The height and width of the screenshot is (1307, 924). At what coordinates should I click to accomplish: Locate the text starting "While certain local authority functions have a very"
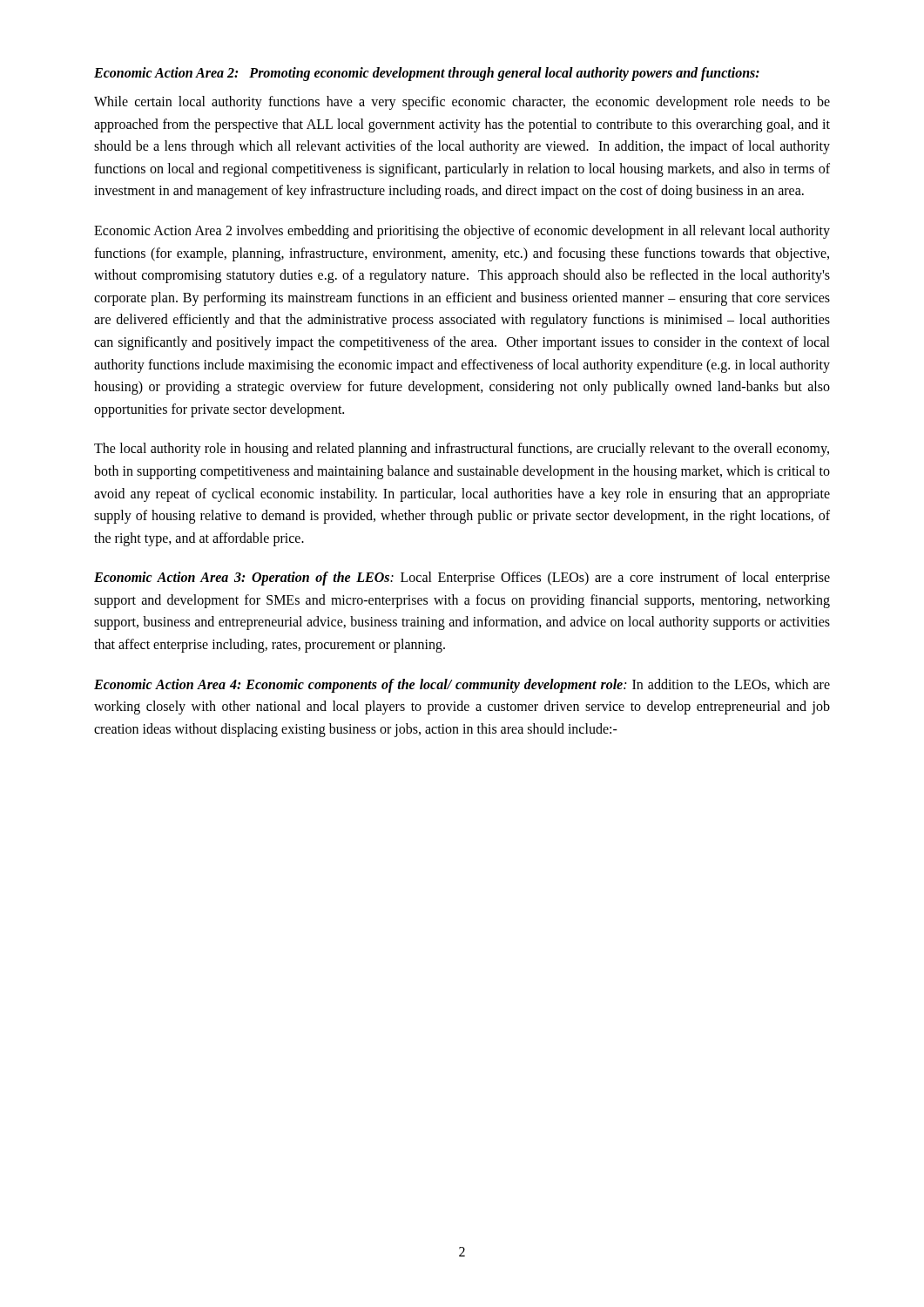point(462,146)
